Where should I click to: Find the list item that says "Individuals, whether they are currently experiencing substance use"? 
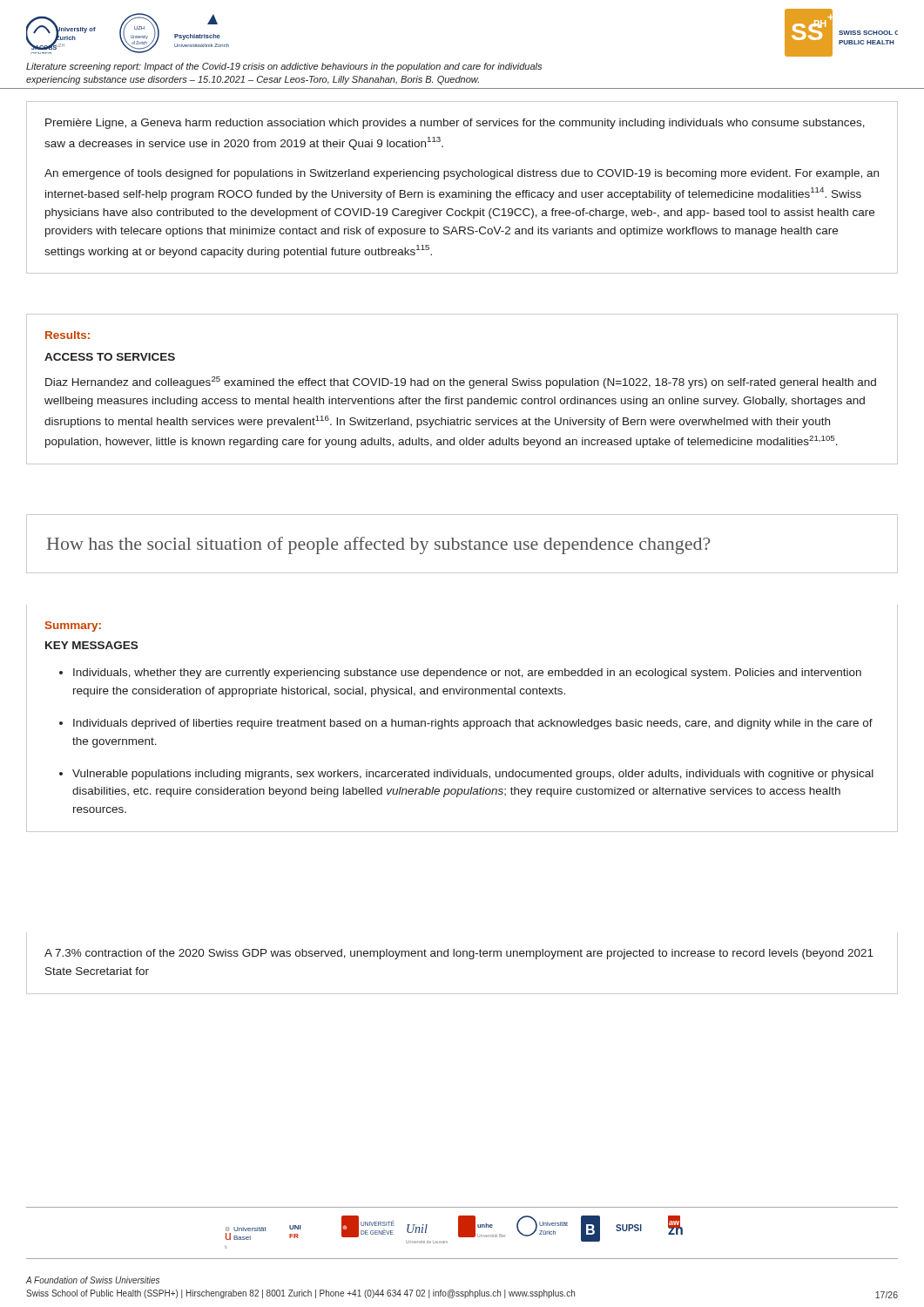[467, 681]
